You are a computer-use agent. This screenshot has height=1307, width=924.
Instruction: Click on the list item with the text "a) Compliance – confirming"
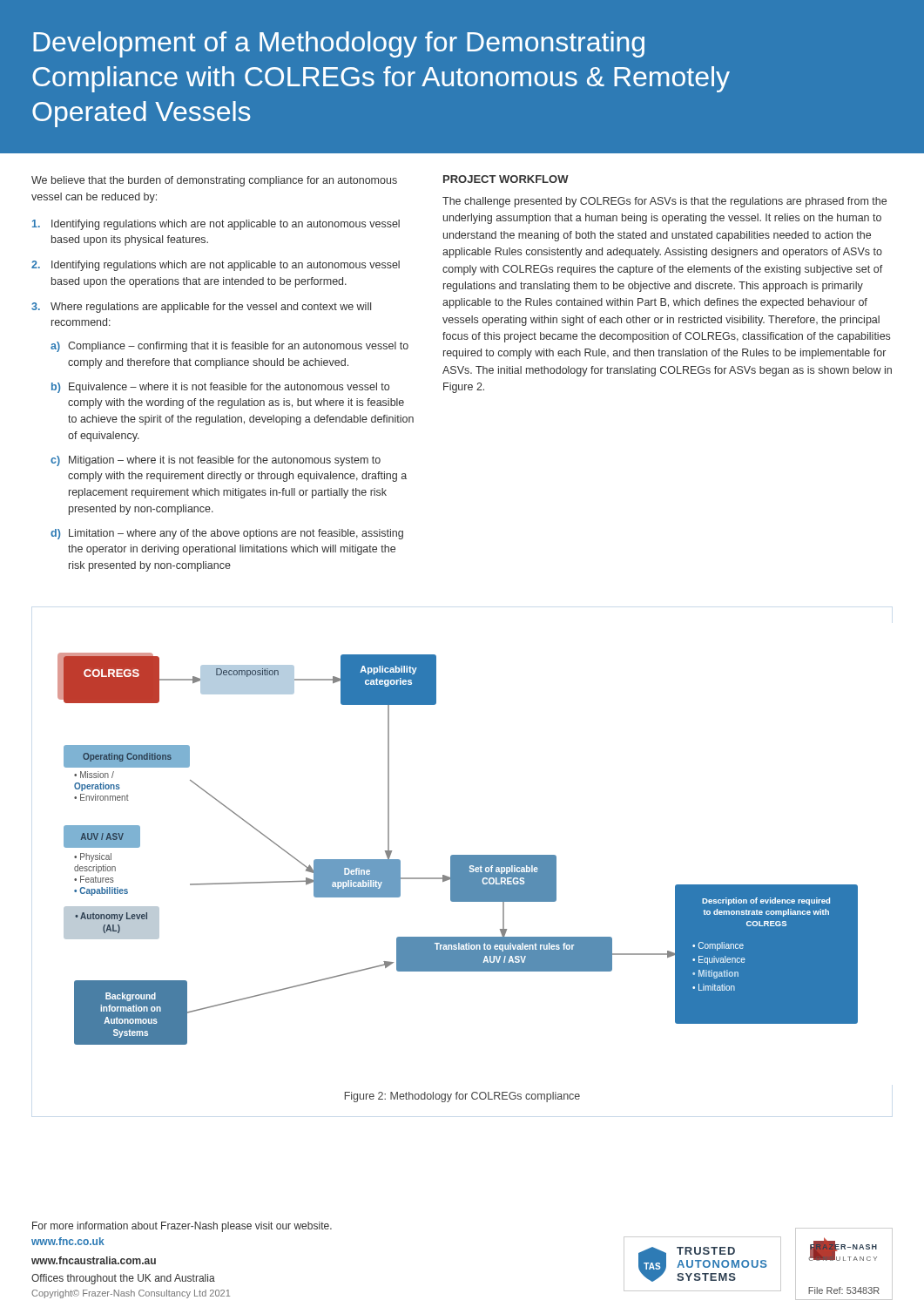(x=233, y=354)
